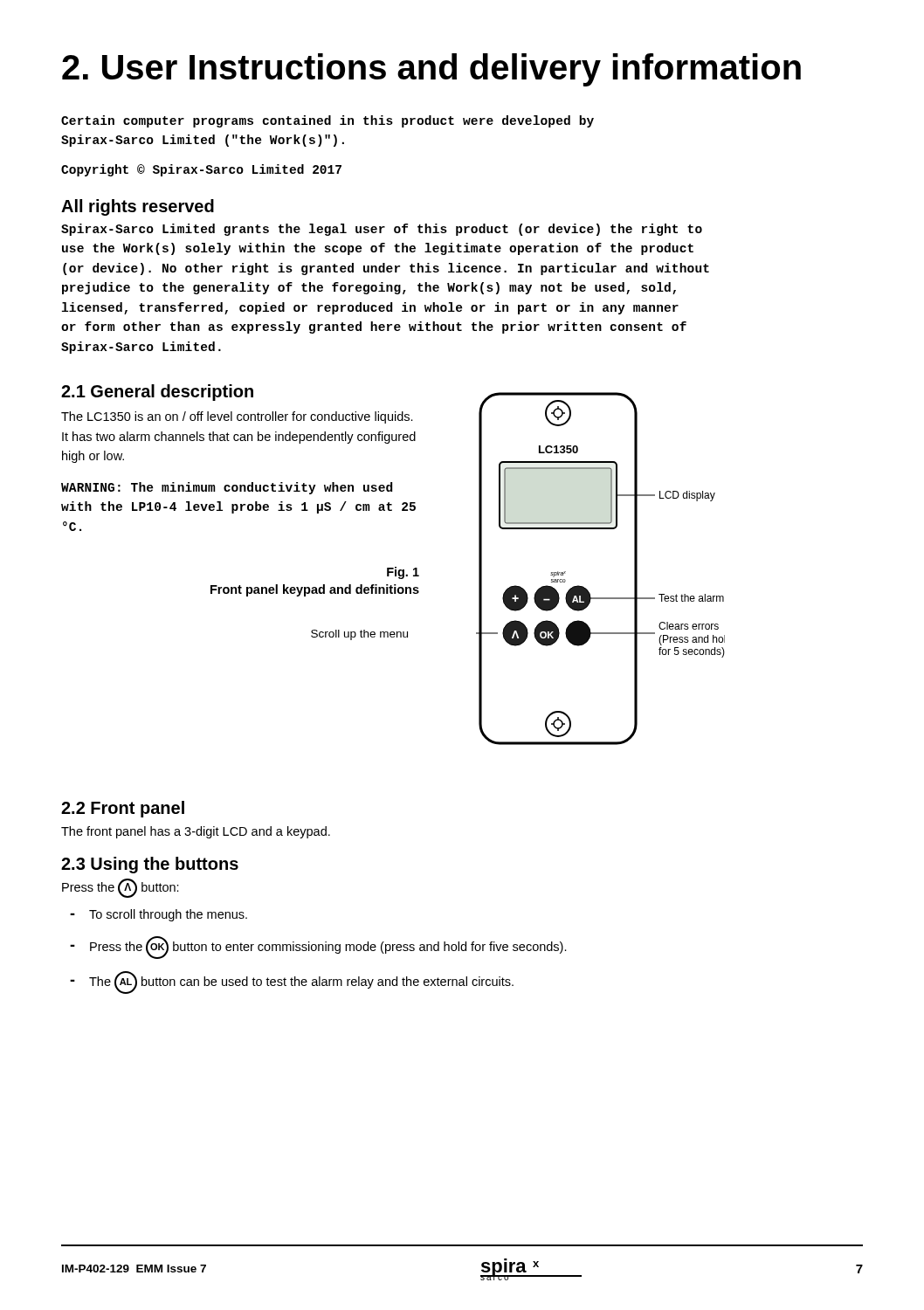Click on the text containing "Press the Λ button:"
This screenshot has height=1310, width=924.
[x=120, y=888]
